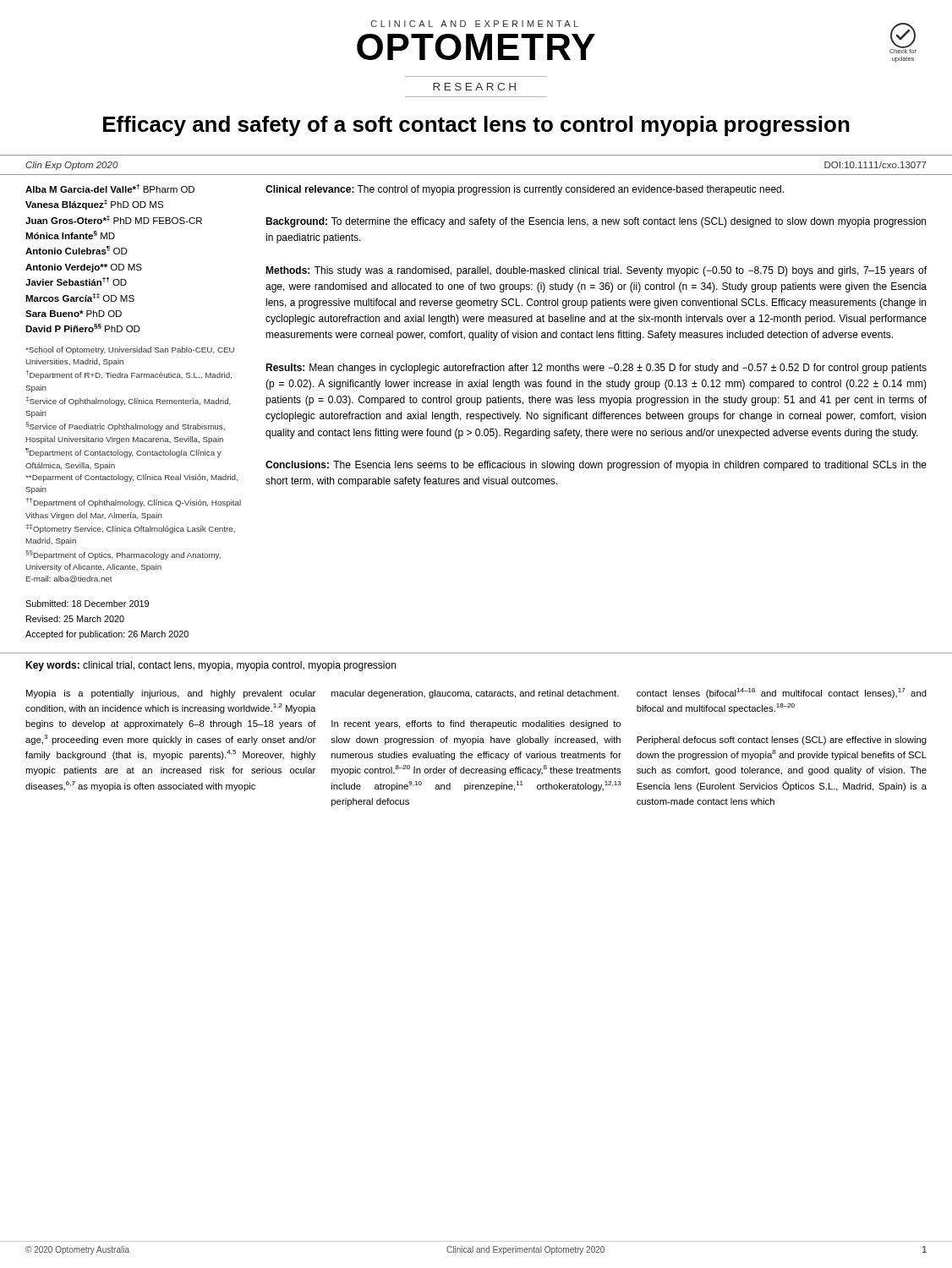The image size is (952, 1268).
Task: Point to the block starting "Efficacy and safety of"
Action: [476, 124]
